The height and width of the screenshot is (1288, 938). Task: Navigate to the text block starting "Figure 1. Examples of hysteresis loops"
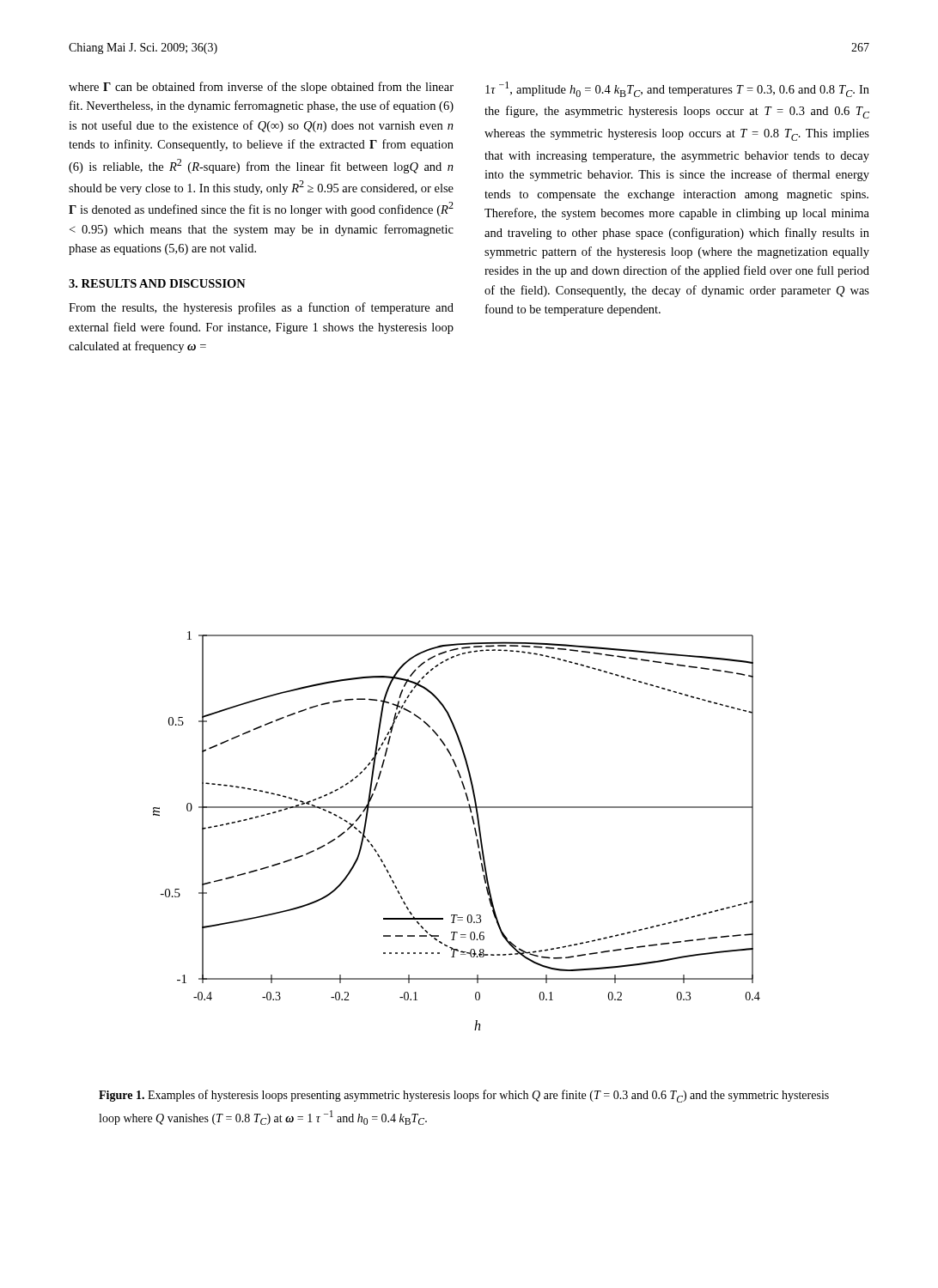coord(464,1108)
